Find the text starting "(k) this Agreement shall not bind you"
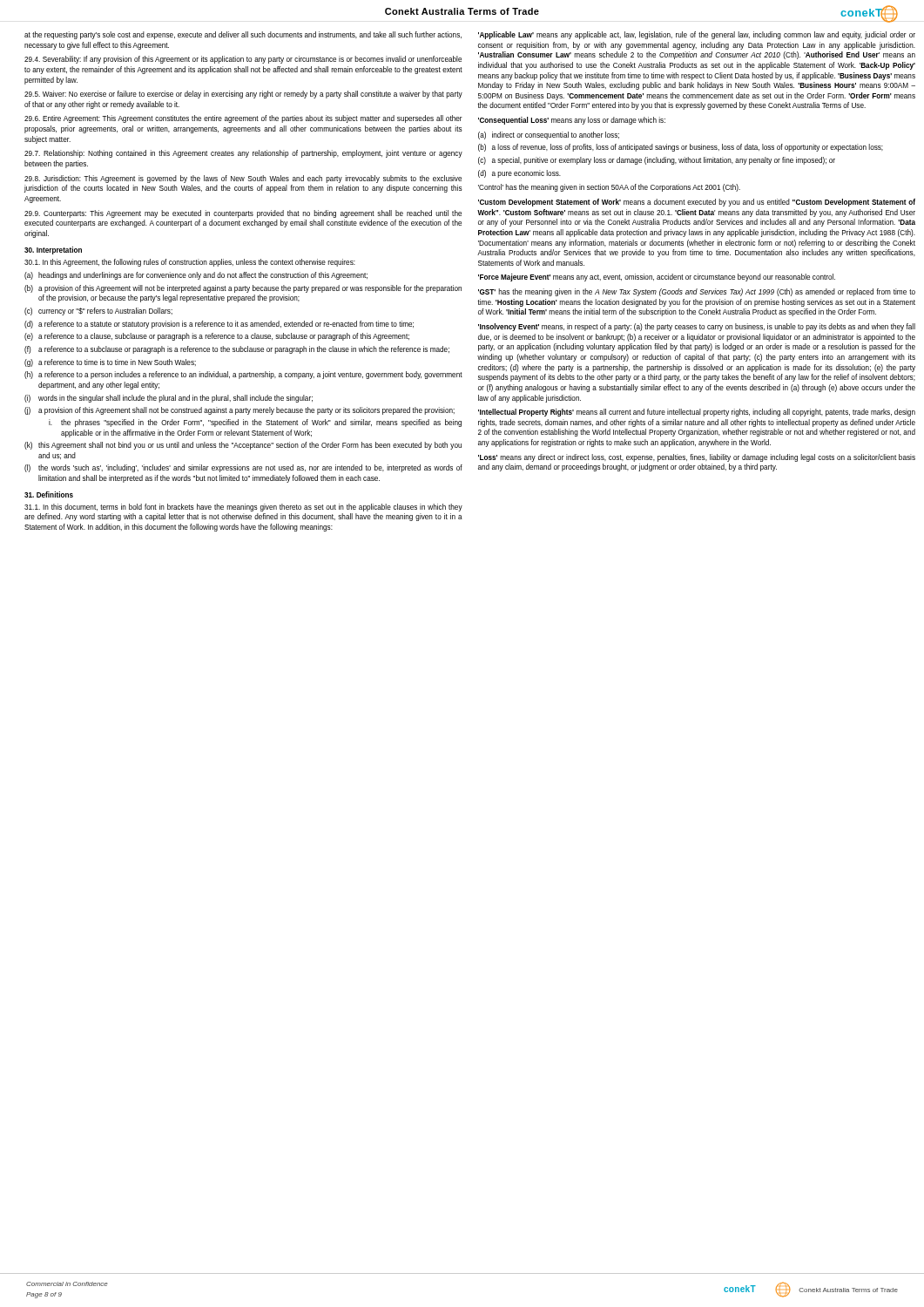 243,451
